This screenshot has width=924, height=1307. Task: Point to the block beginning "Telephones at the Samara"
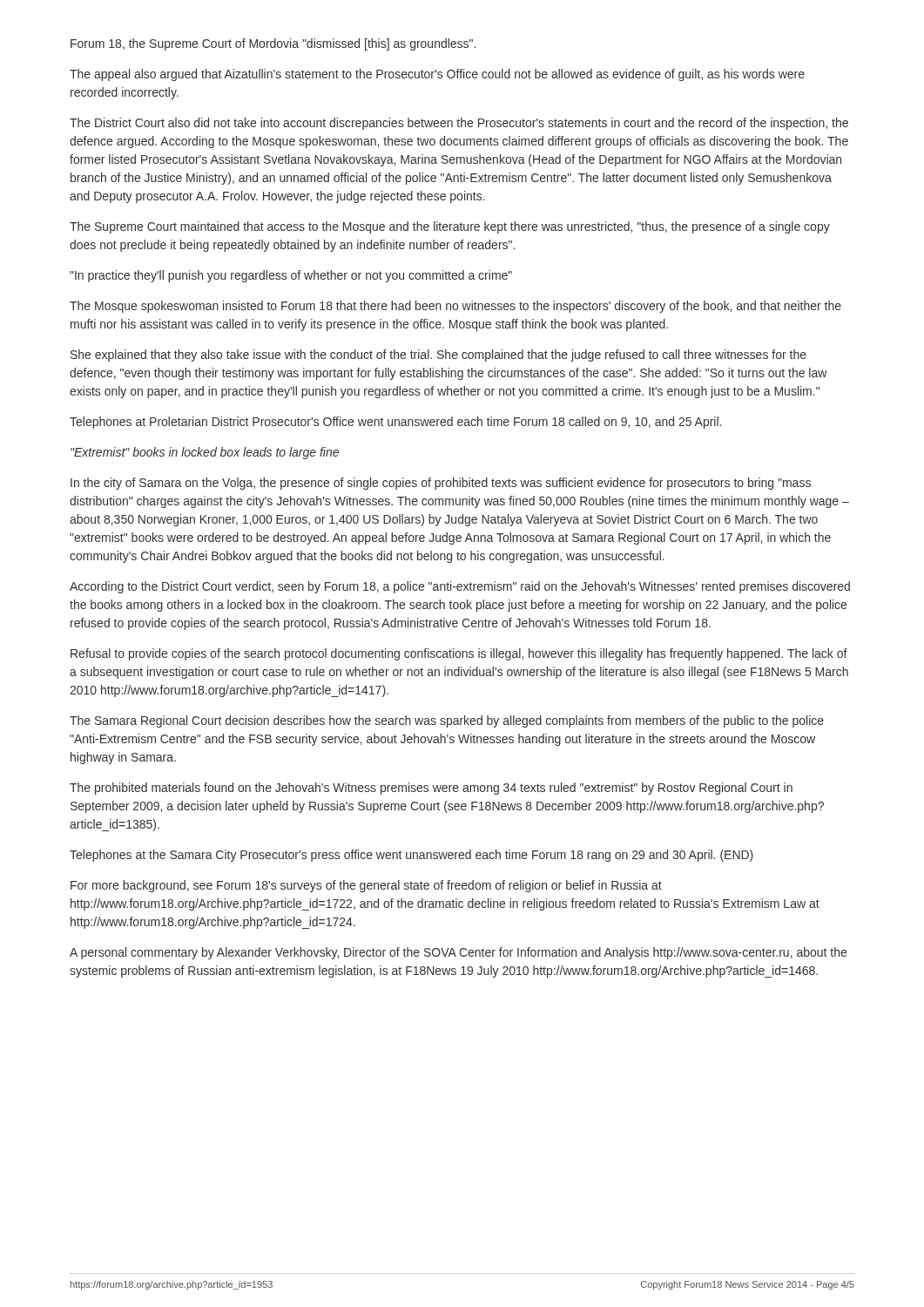[412, 855]
